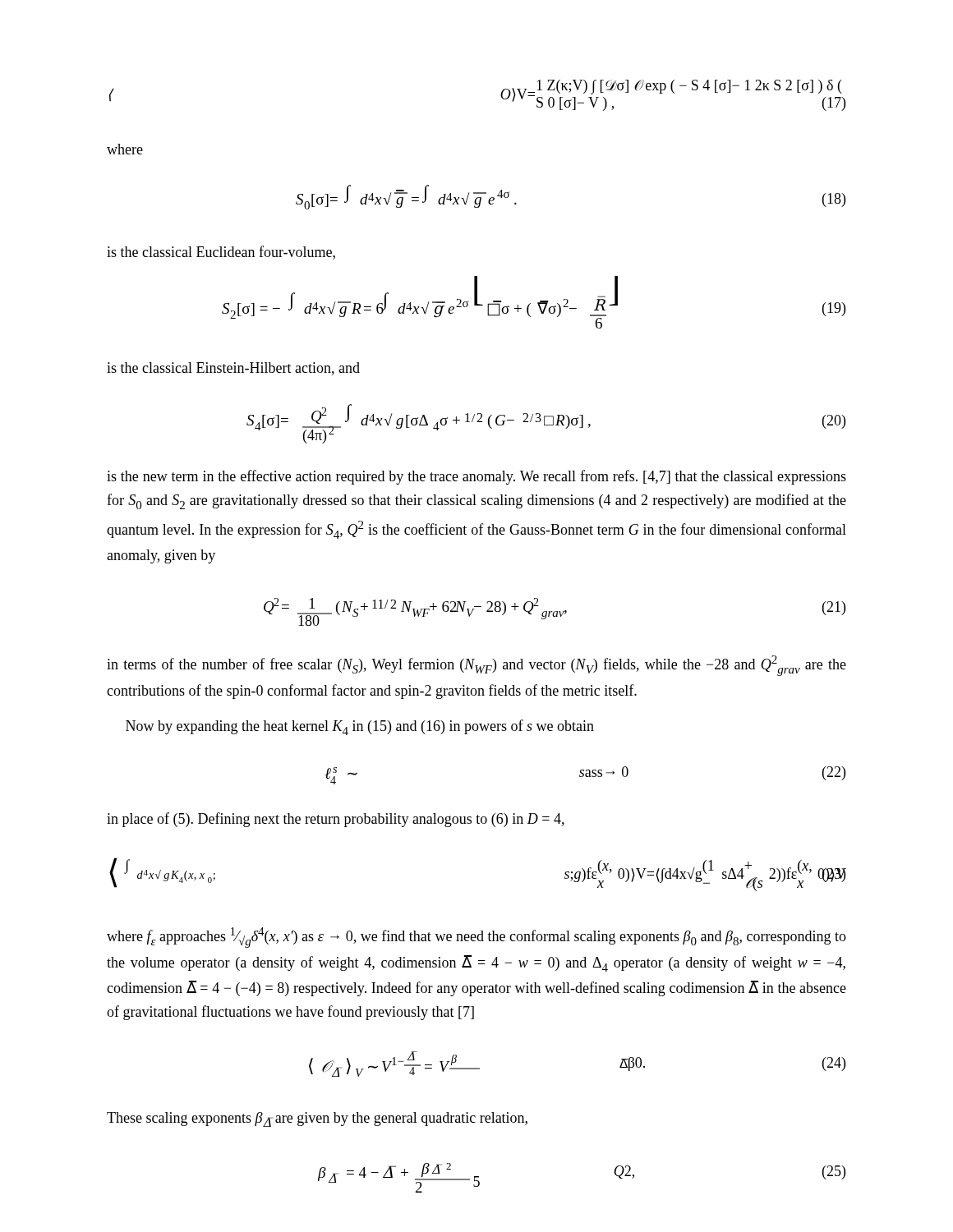Find the text block that says "is the classical Einstein-Hilbert"

(233, 368)
